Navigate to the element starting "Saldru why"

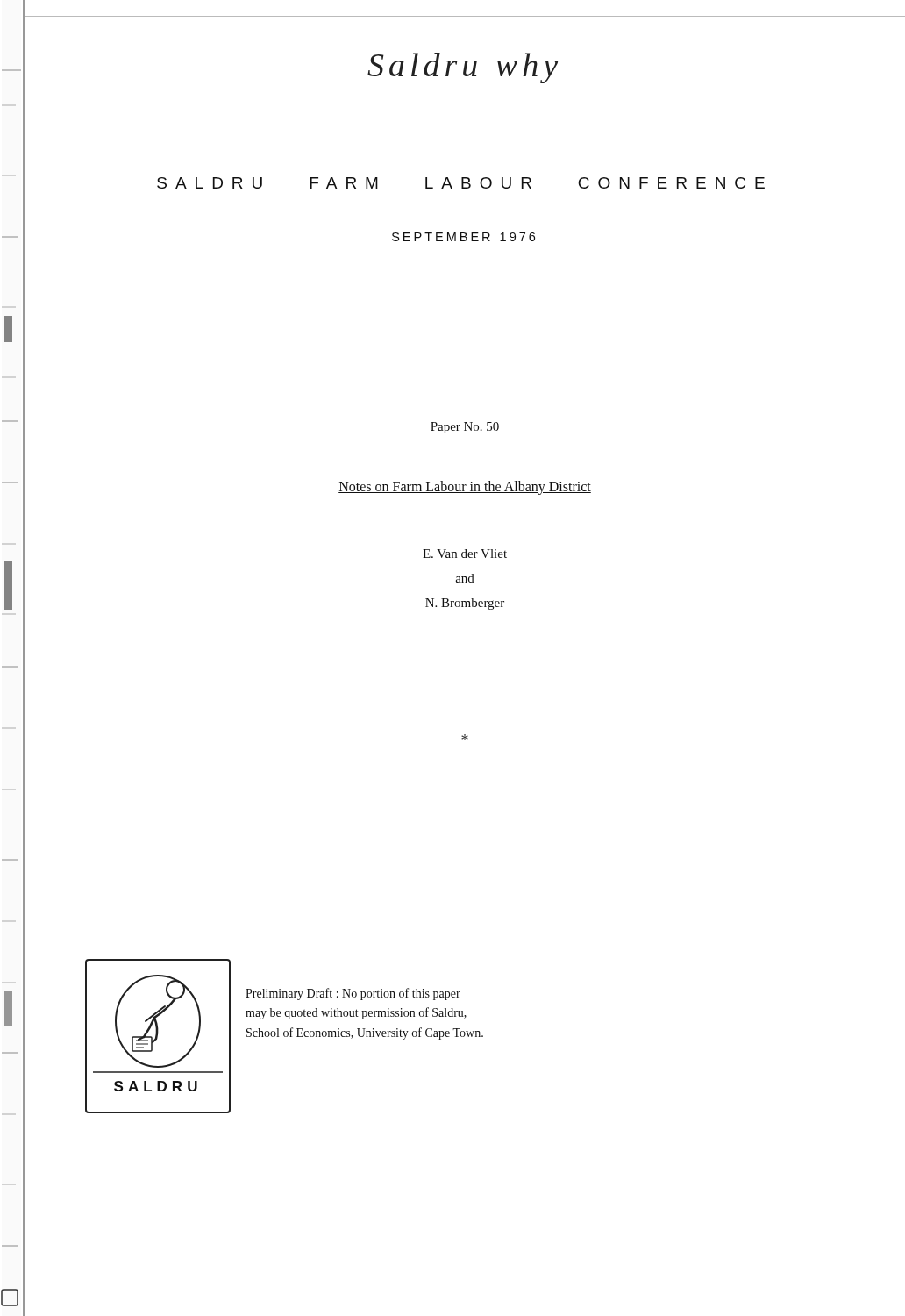pyautogui.click(x=465, y=65)
